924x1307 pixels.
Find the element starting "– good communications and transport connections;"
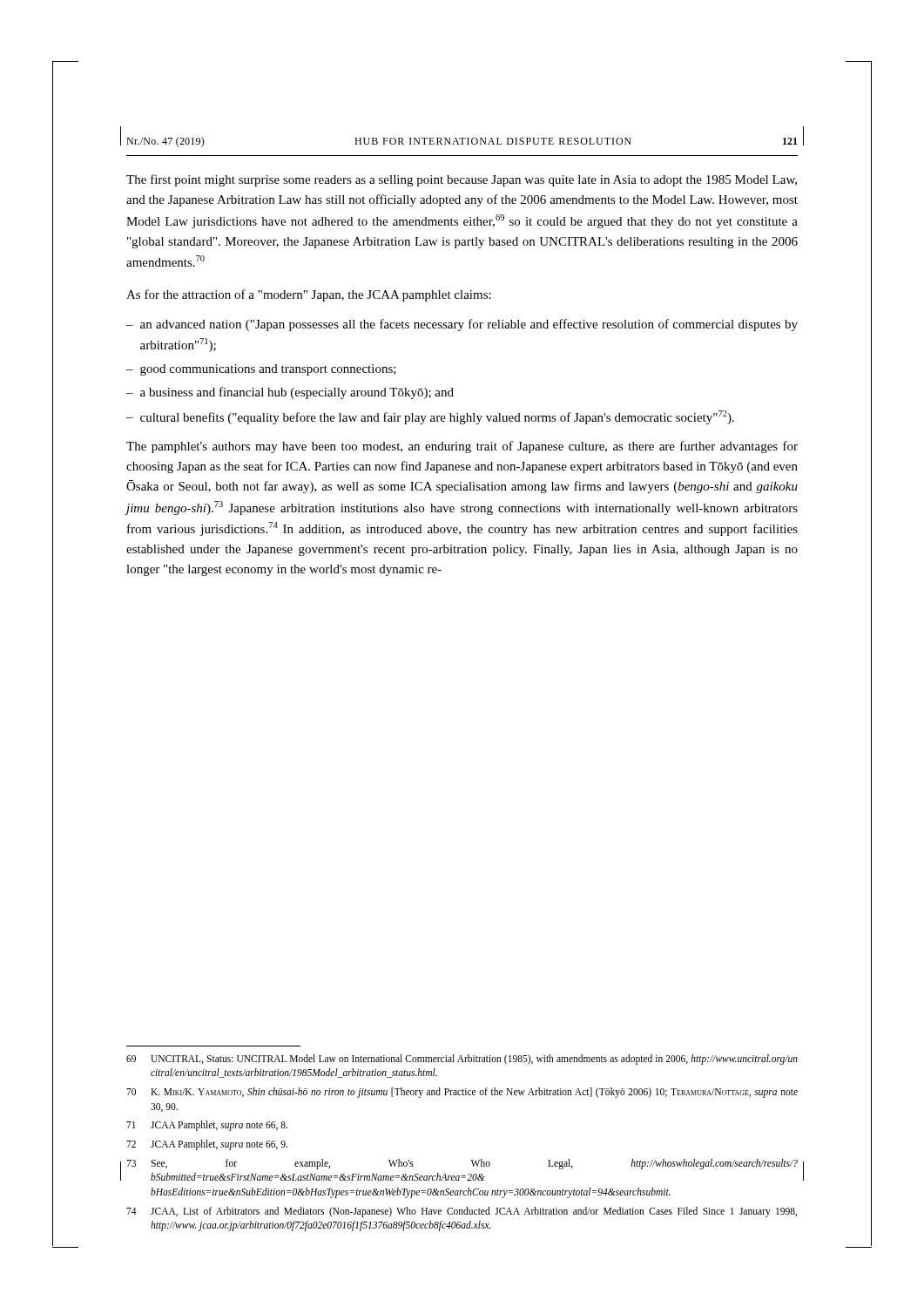261,370
